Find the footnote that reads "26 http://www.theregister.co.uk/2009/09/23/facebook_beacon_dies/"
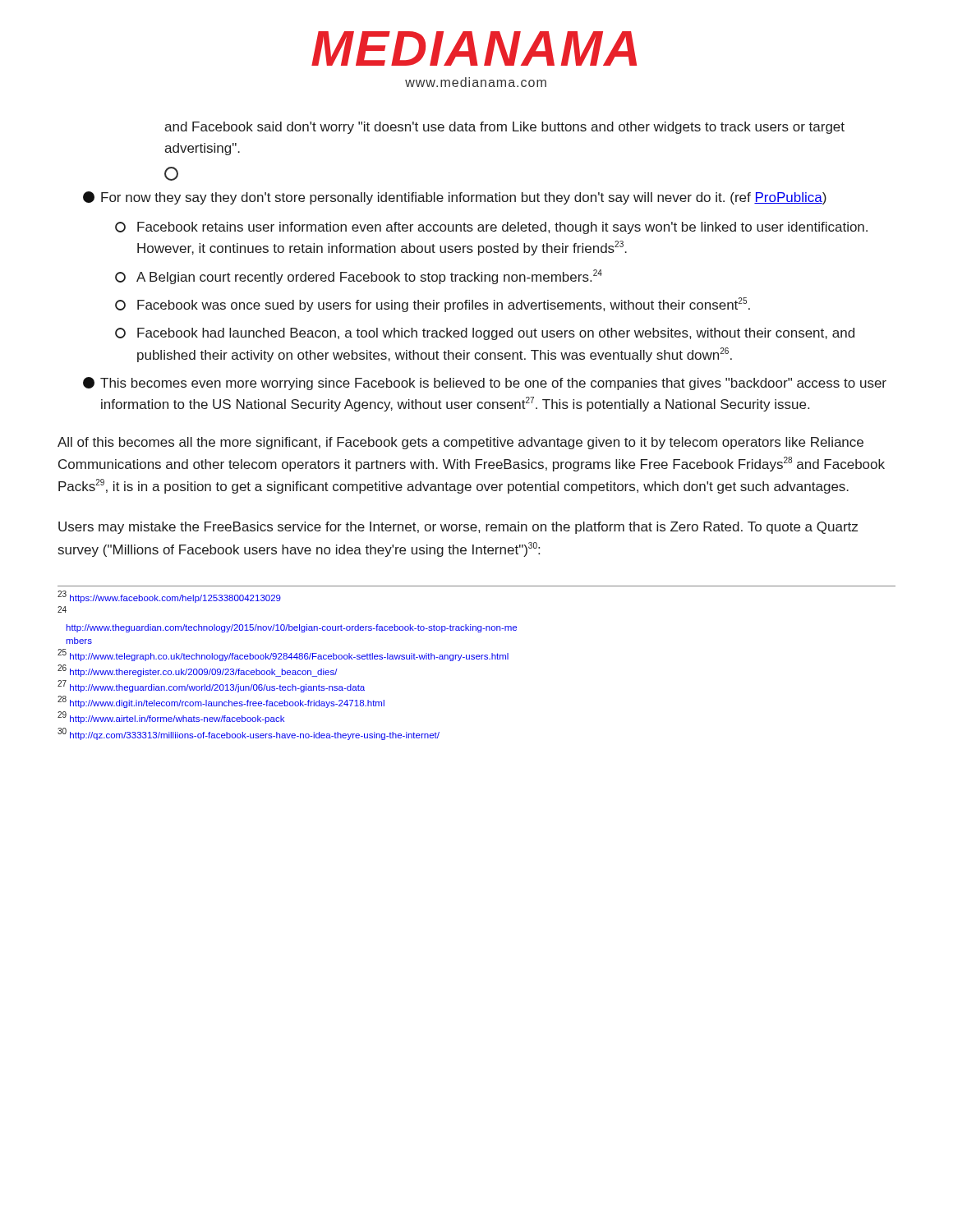 (x=197, y=671)
